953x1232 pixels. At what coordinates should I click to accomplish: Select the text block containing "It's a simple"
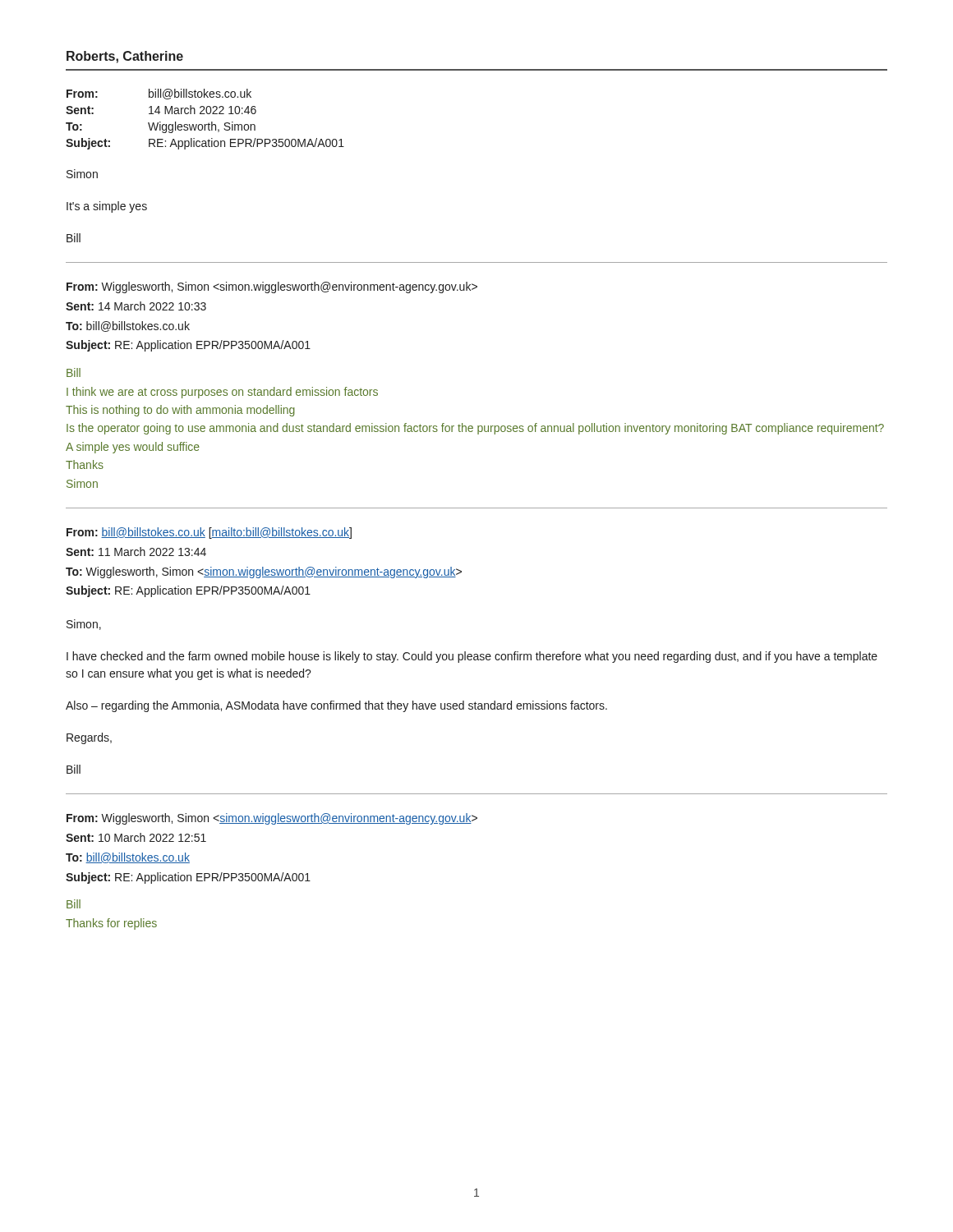106,206
